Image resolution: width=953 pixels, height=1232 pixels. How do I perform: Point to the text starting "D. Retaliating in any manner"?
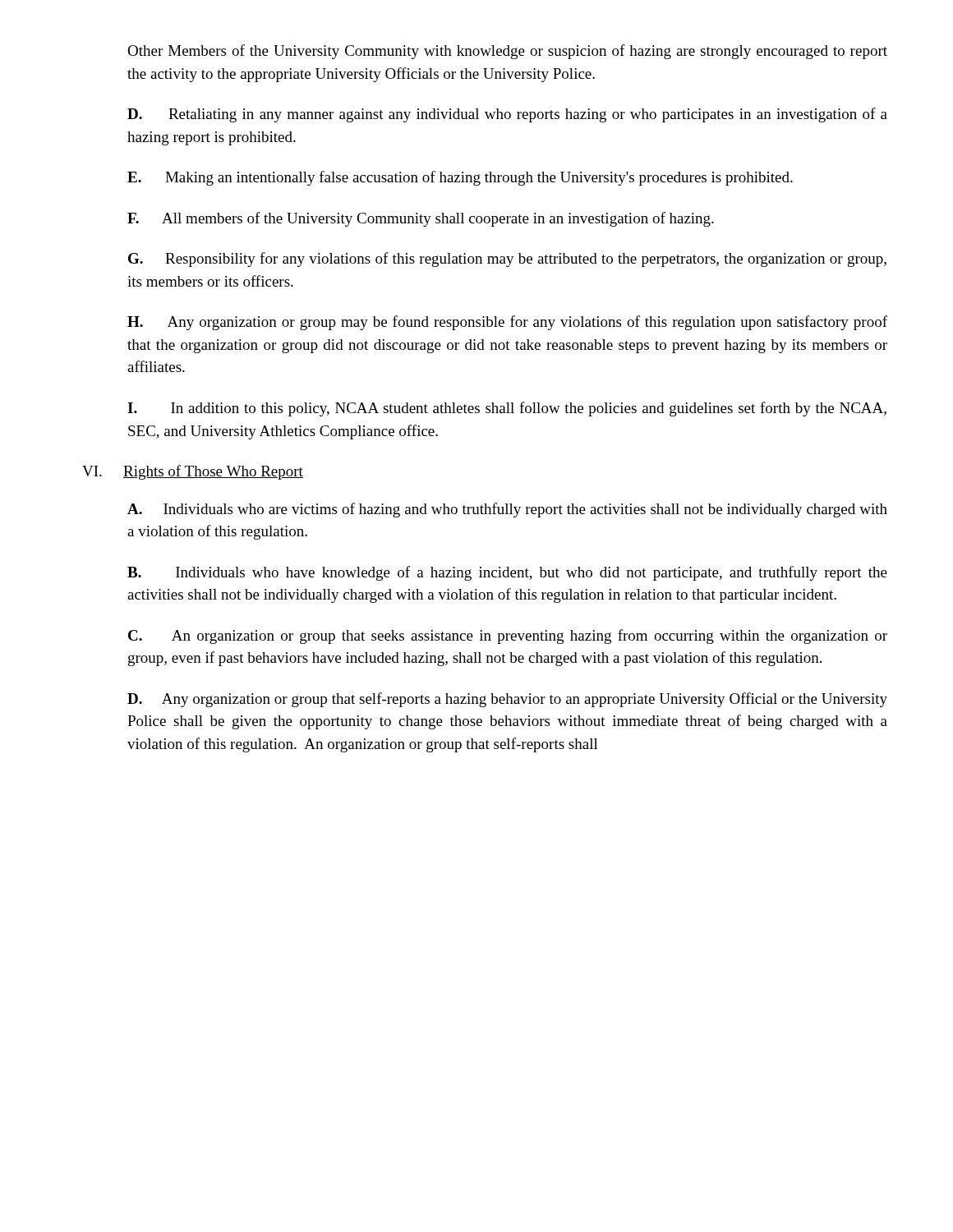point(507,125)
